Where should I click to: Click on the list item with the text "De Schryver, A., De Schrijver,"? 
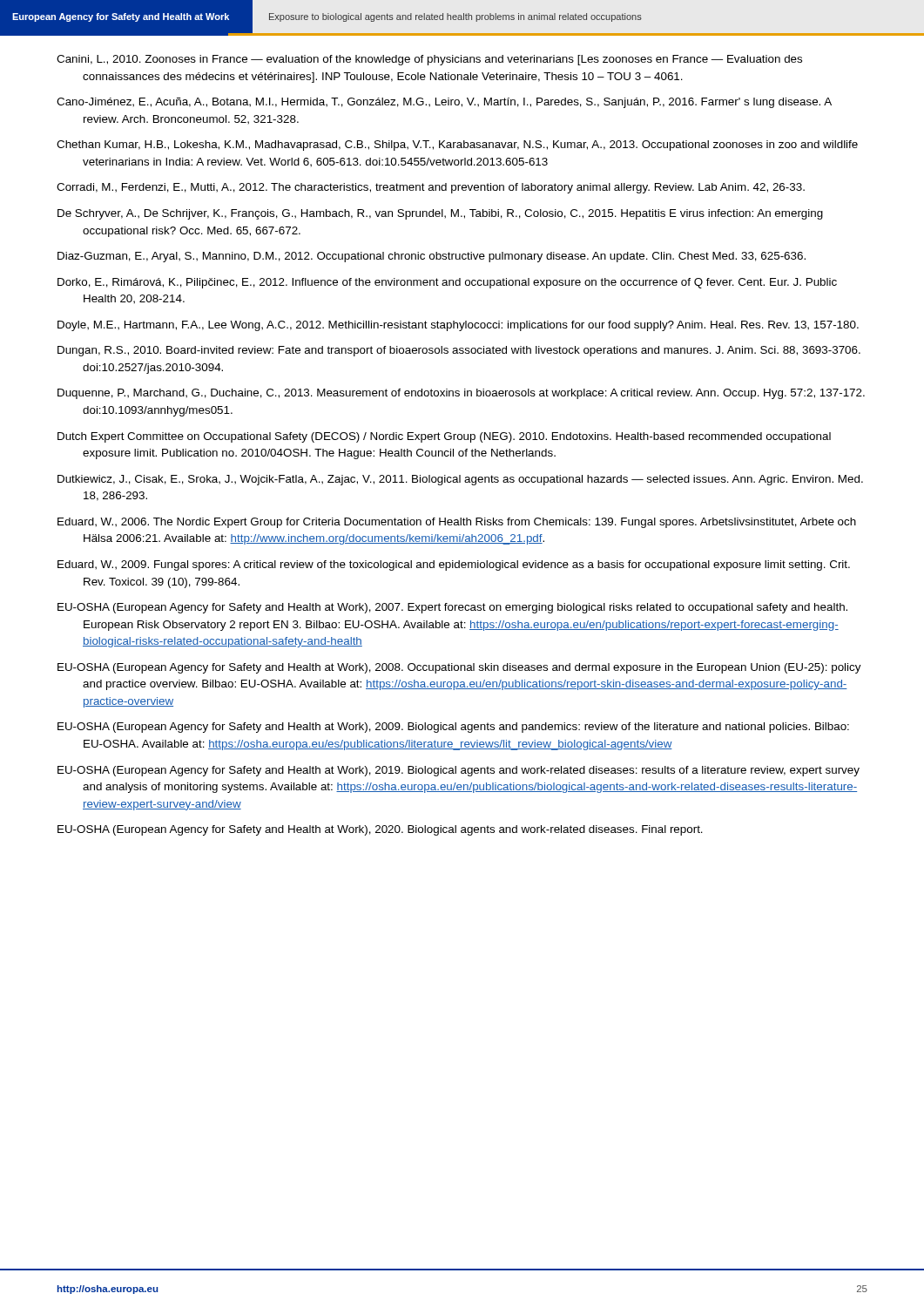point(440,222)
